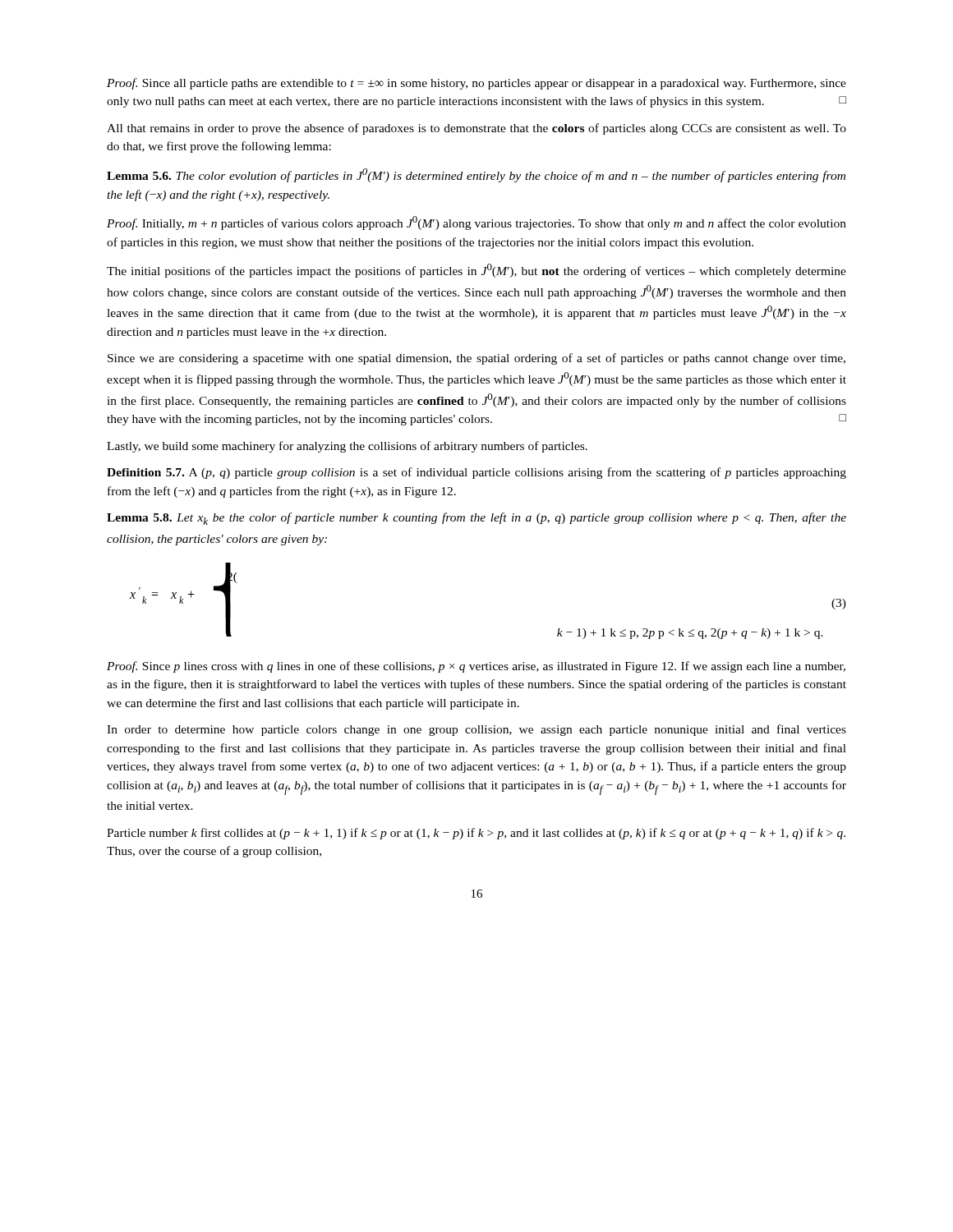This screenshot has width=953, height=1232.
Task: Select the text block containing "In order to determine how particle"
Action: [476, 768]
